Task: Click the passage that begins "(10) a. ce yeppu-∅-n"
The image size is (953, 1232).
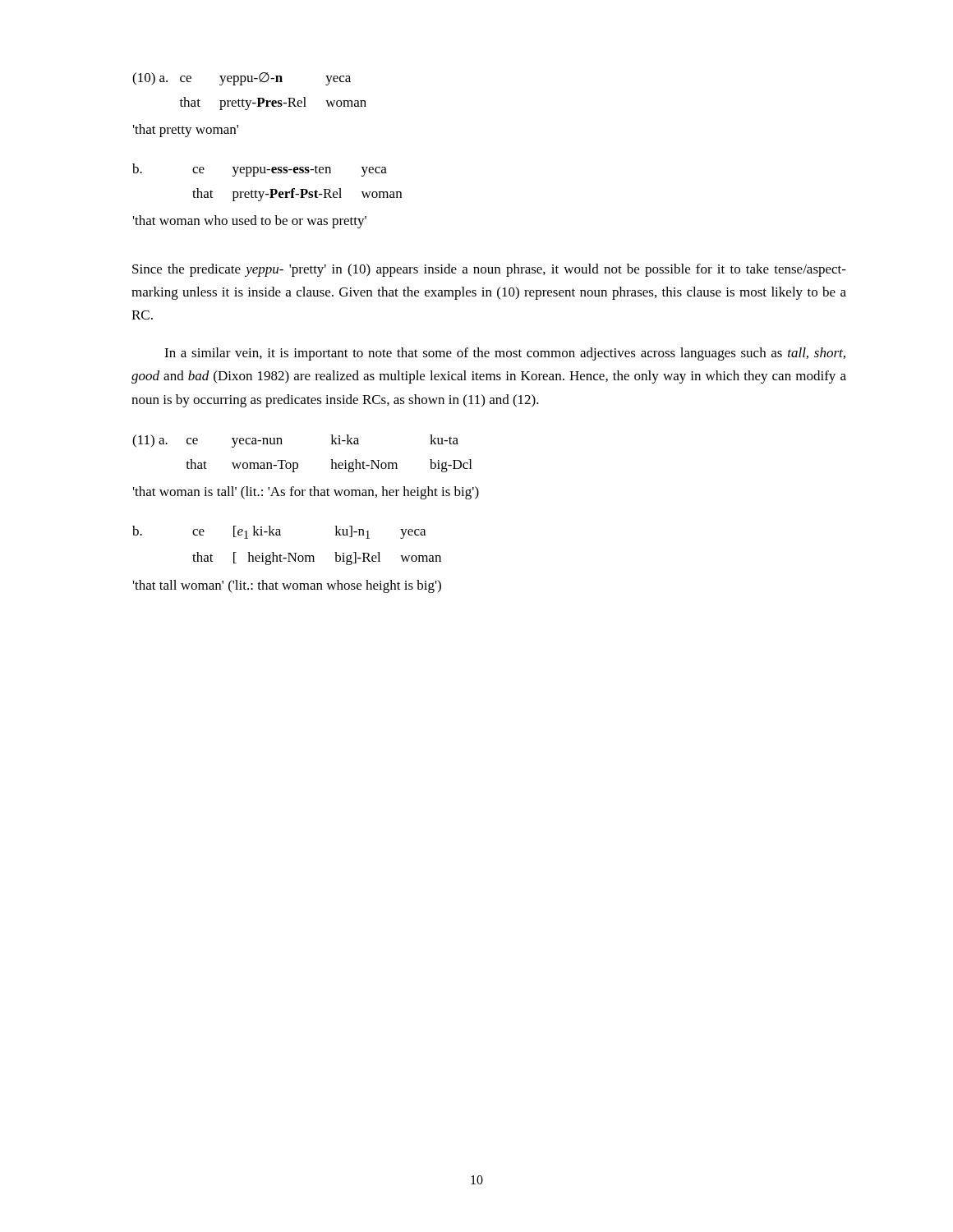Action: [x=242, y=79]
